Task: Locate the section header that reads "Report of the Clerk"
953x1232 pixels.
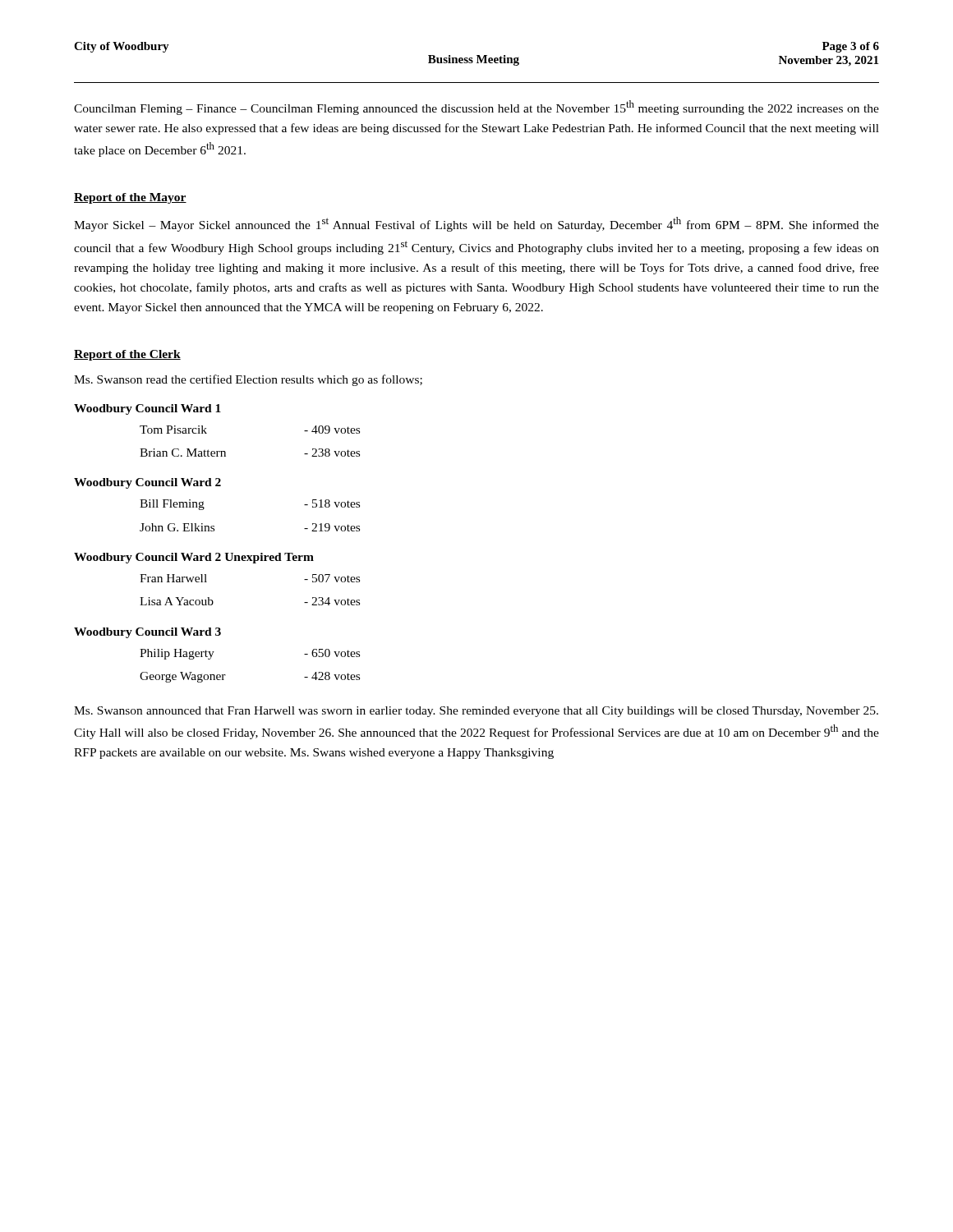Action: pyautogui.click(x=127, y=353)
